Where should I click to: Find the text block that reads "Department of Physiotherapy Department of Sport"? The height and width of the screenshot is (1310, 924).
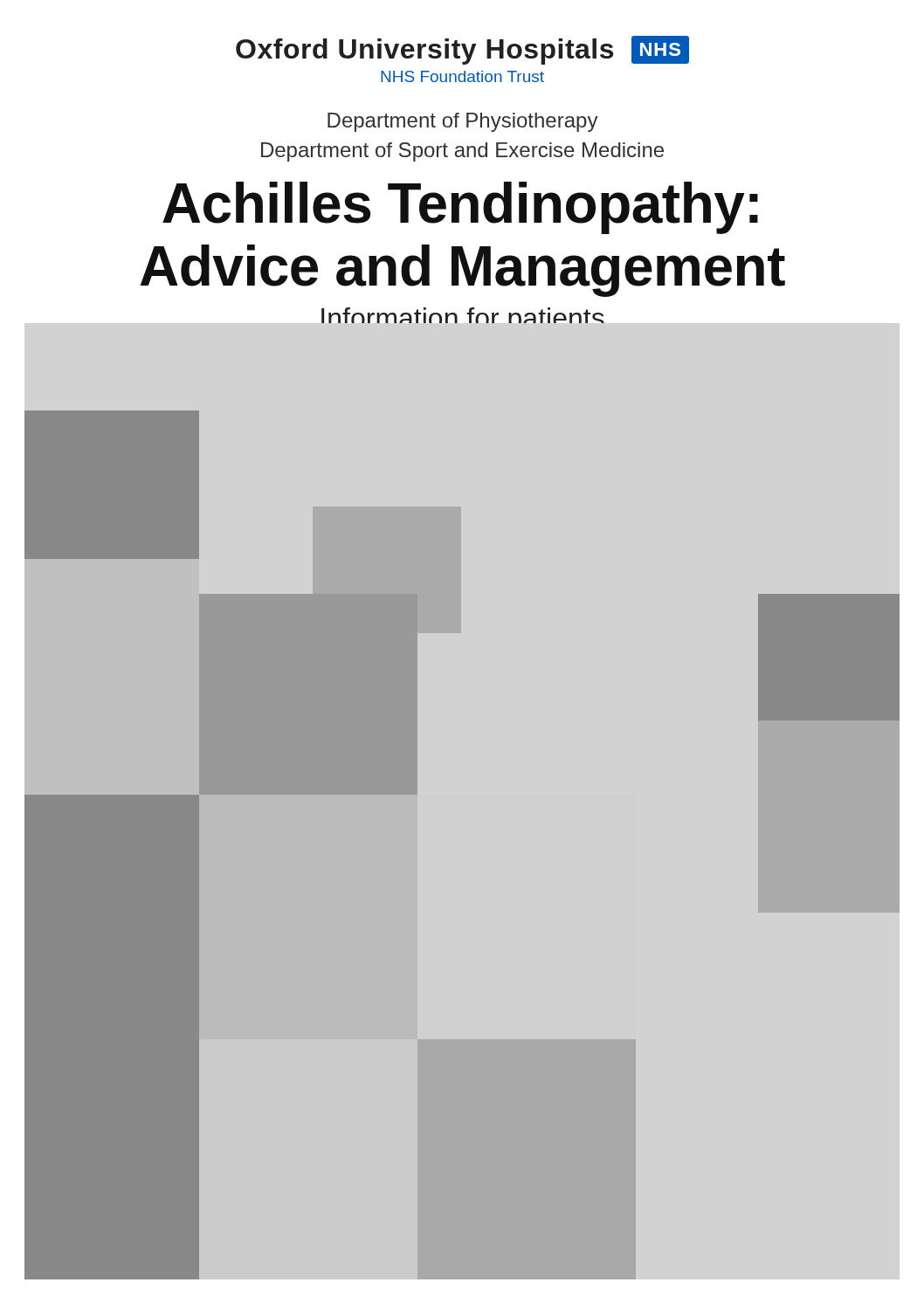pos(462,135)
